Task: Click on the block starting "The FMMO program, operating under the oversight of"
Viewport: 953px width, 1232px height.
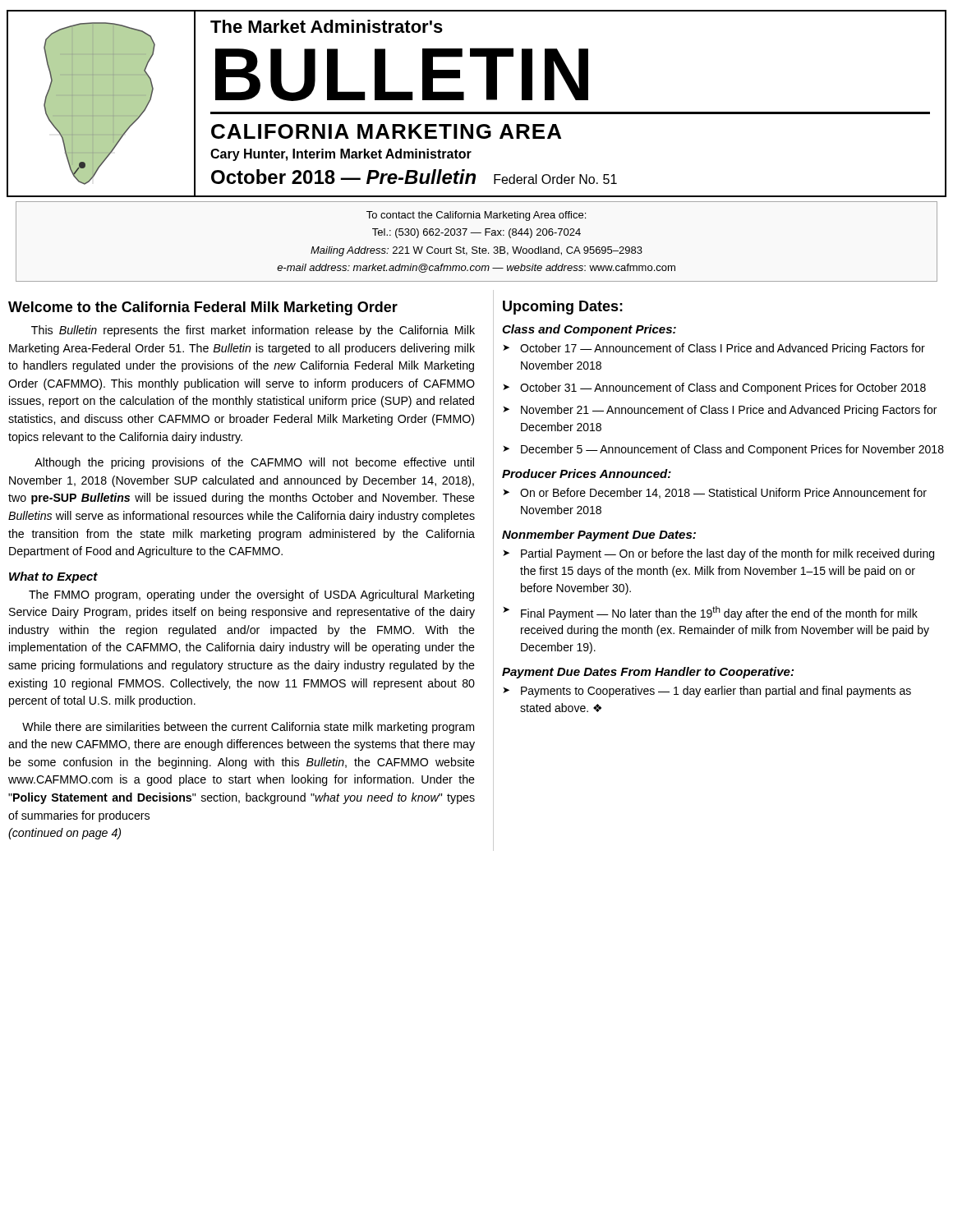Action: click(x=242, y=648)
